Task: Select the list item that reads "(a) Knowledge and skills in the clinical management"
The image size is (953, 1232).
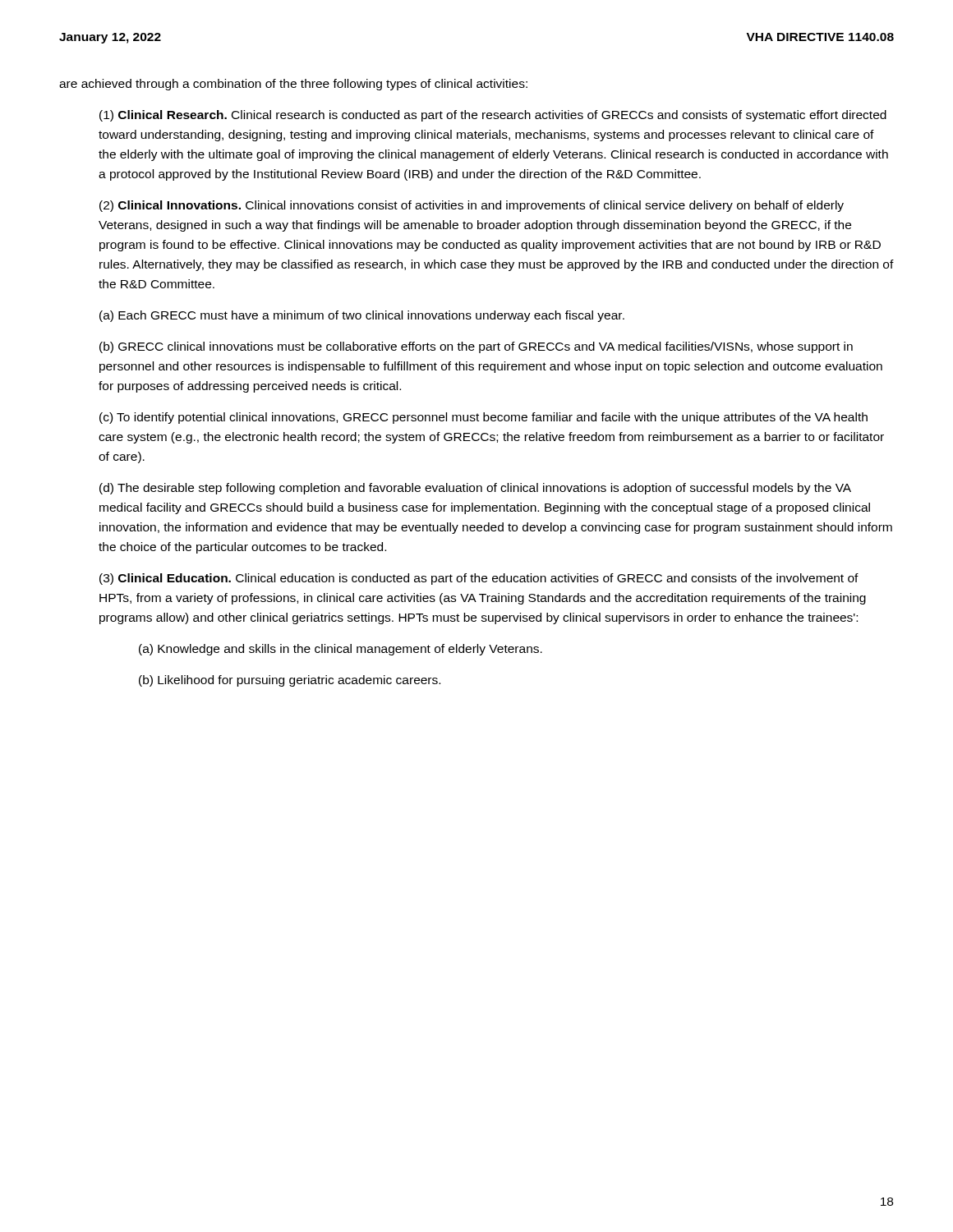Action: [340, 649]
